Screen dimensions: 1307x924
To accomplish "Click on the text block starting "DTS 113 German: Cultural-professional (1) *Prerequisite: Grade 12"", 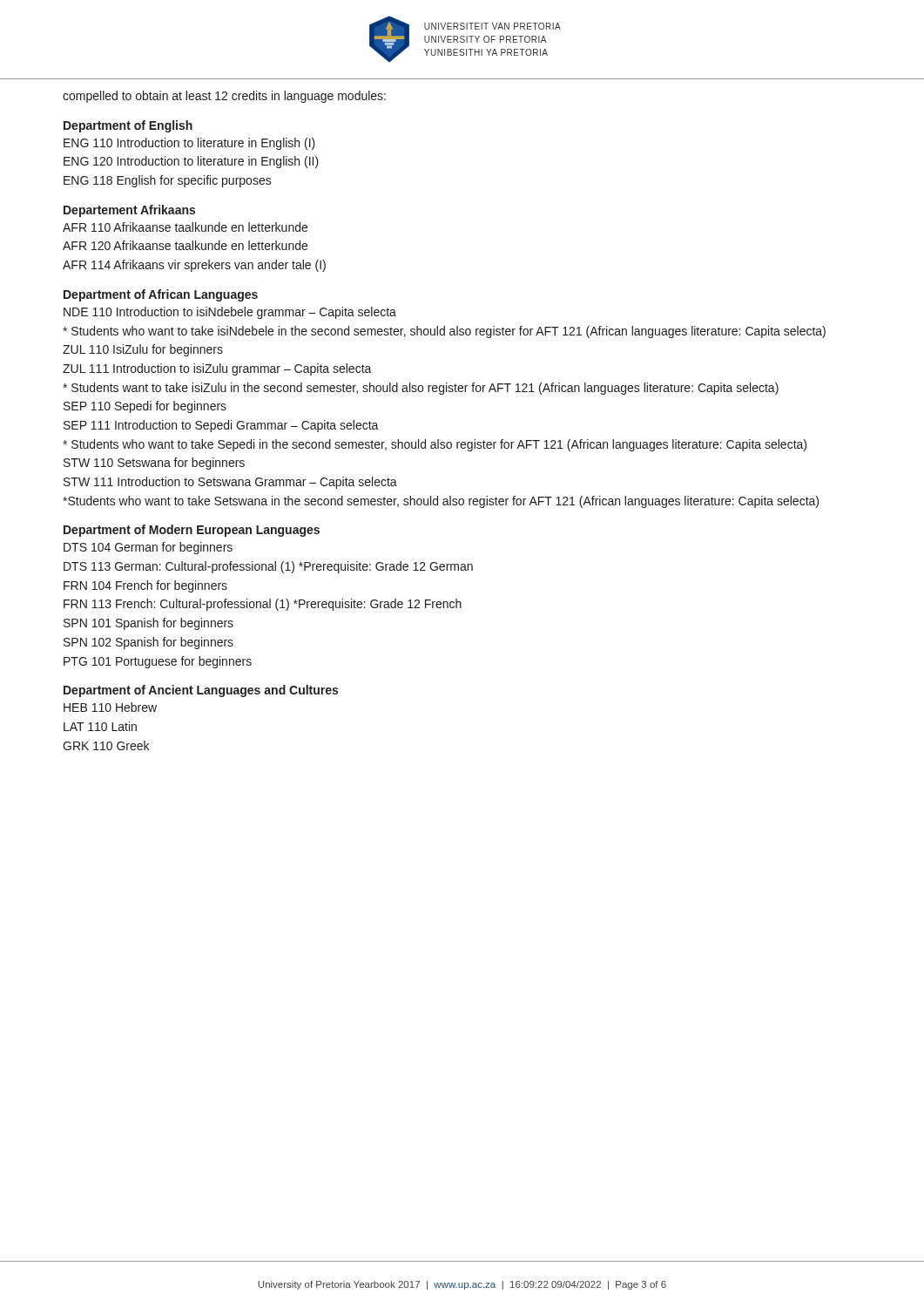I will (268, 566).
